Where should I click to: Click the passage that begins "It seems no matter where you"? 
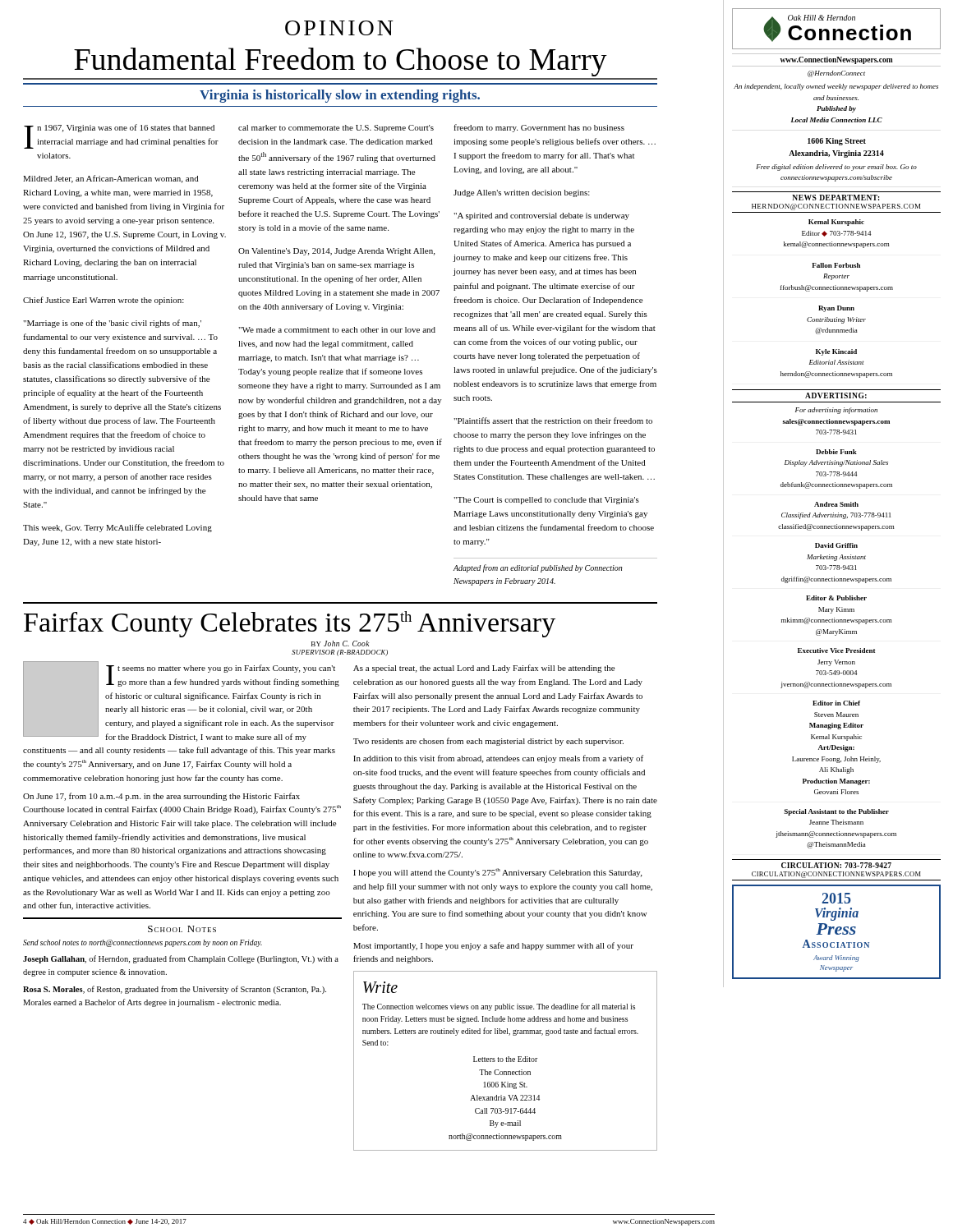182,787
